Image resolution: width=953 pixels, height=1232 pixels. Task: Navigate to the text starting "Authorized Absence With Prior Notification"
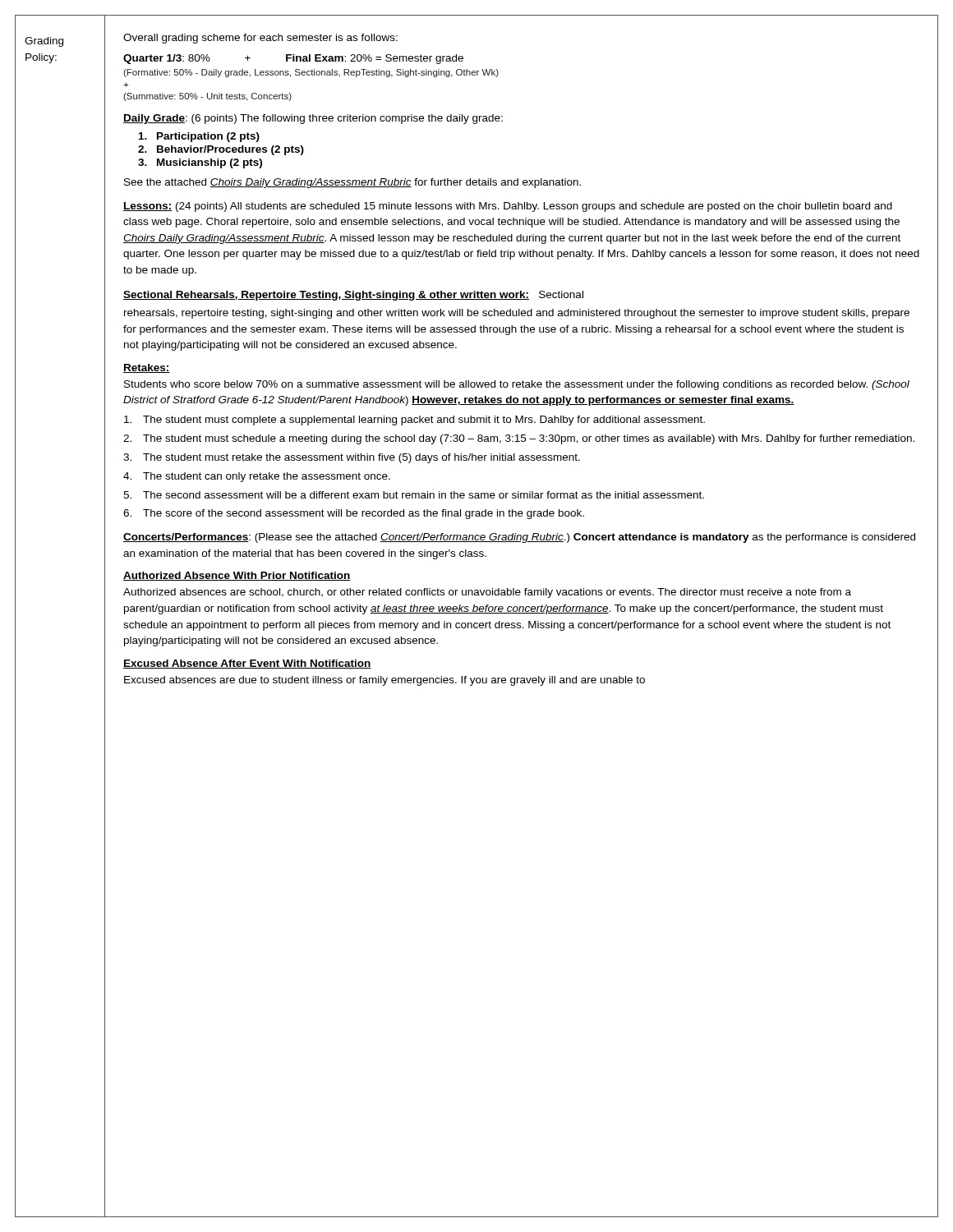237,576
